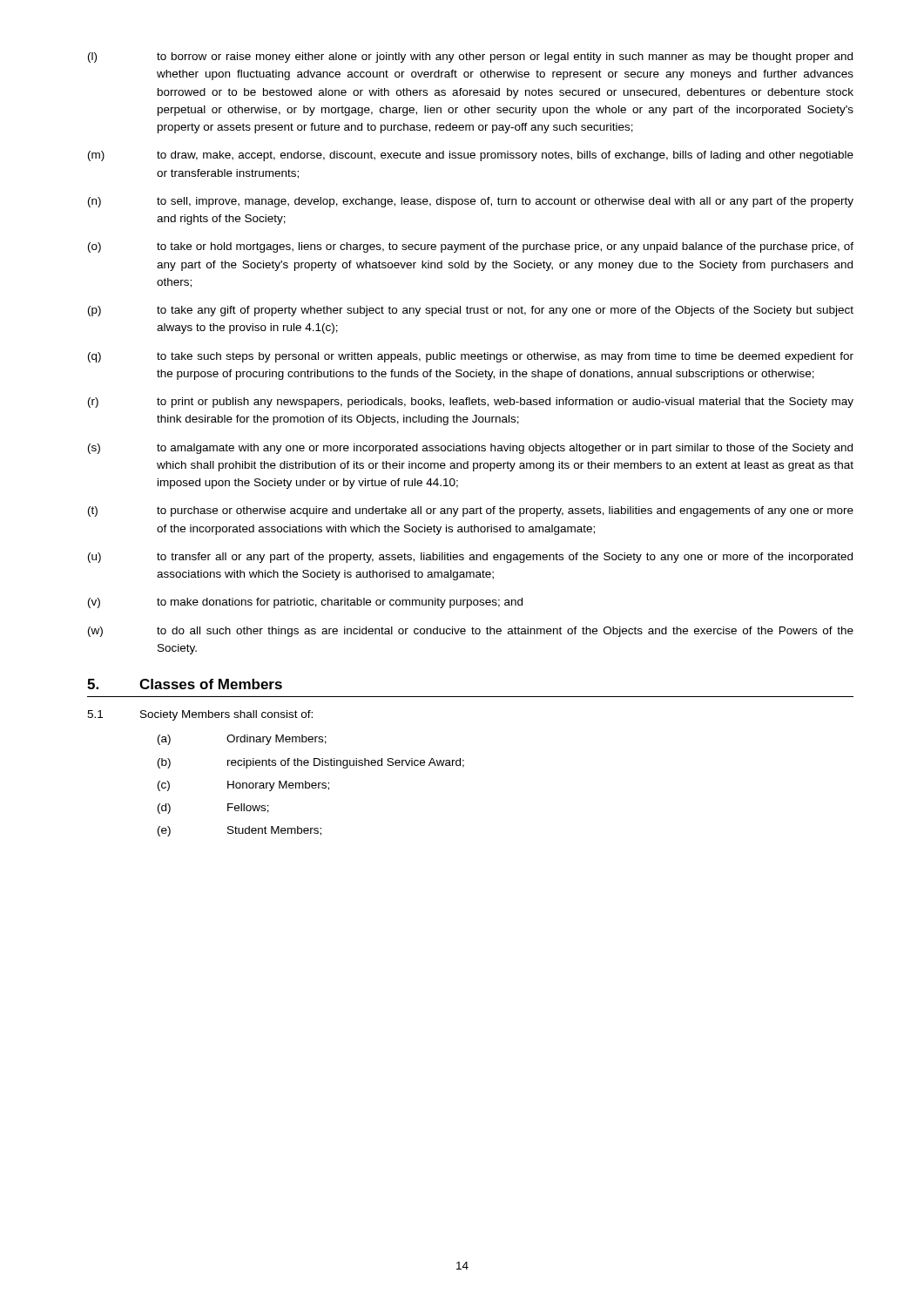The width and height of the screenshot is (924, 1307).
Task: Select the passage starting "(m) to draw, make,"
Action: (x=470, y=164)
